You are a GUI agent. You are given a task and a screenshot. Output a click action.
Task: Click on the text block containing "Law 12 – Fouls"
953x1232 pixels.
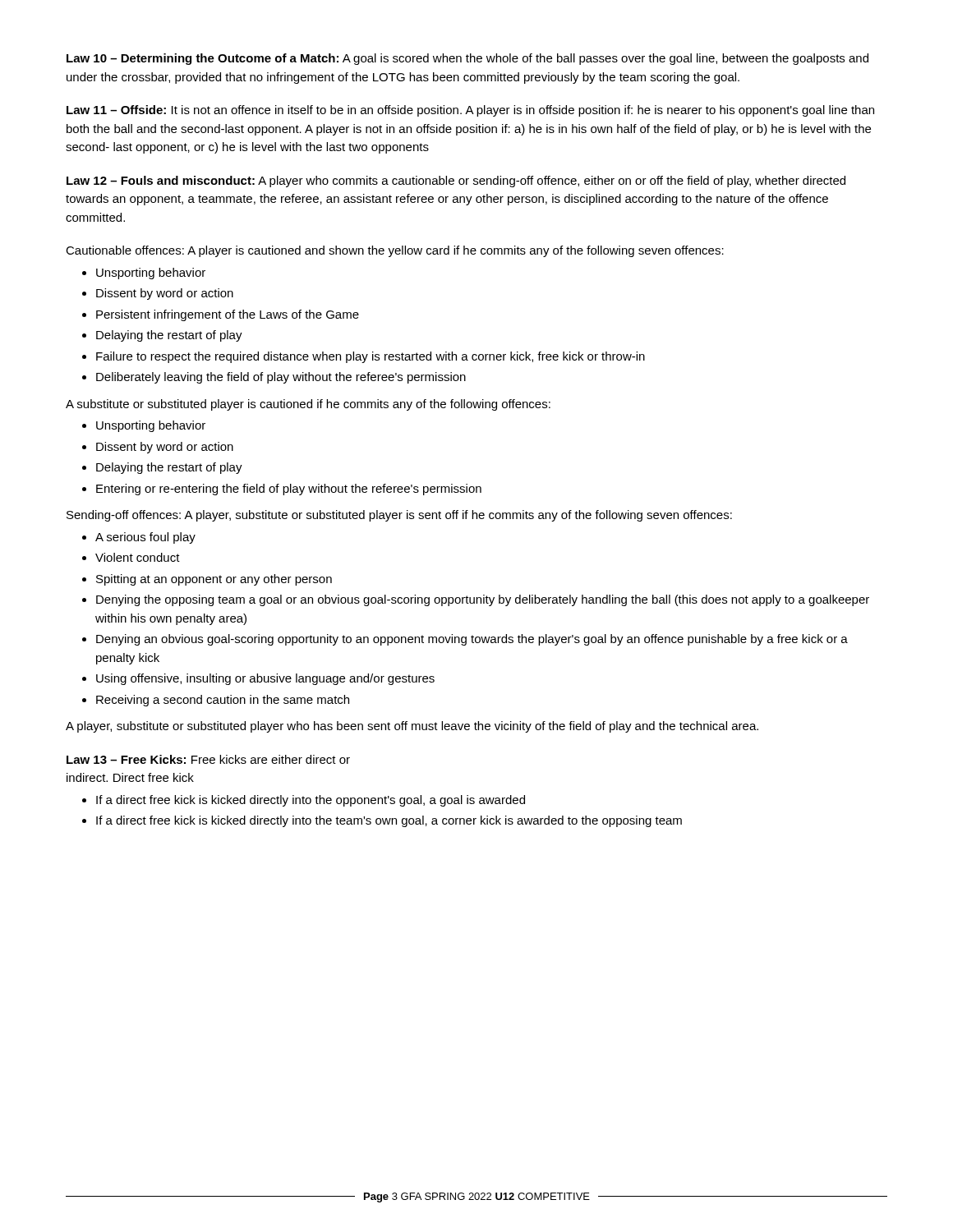(456, 198)
